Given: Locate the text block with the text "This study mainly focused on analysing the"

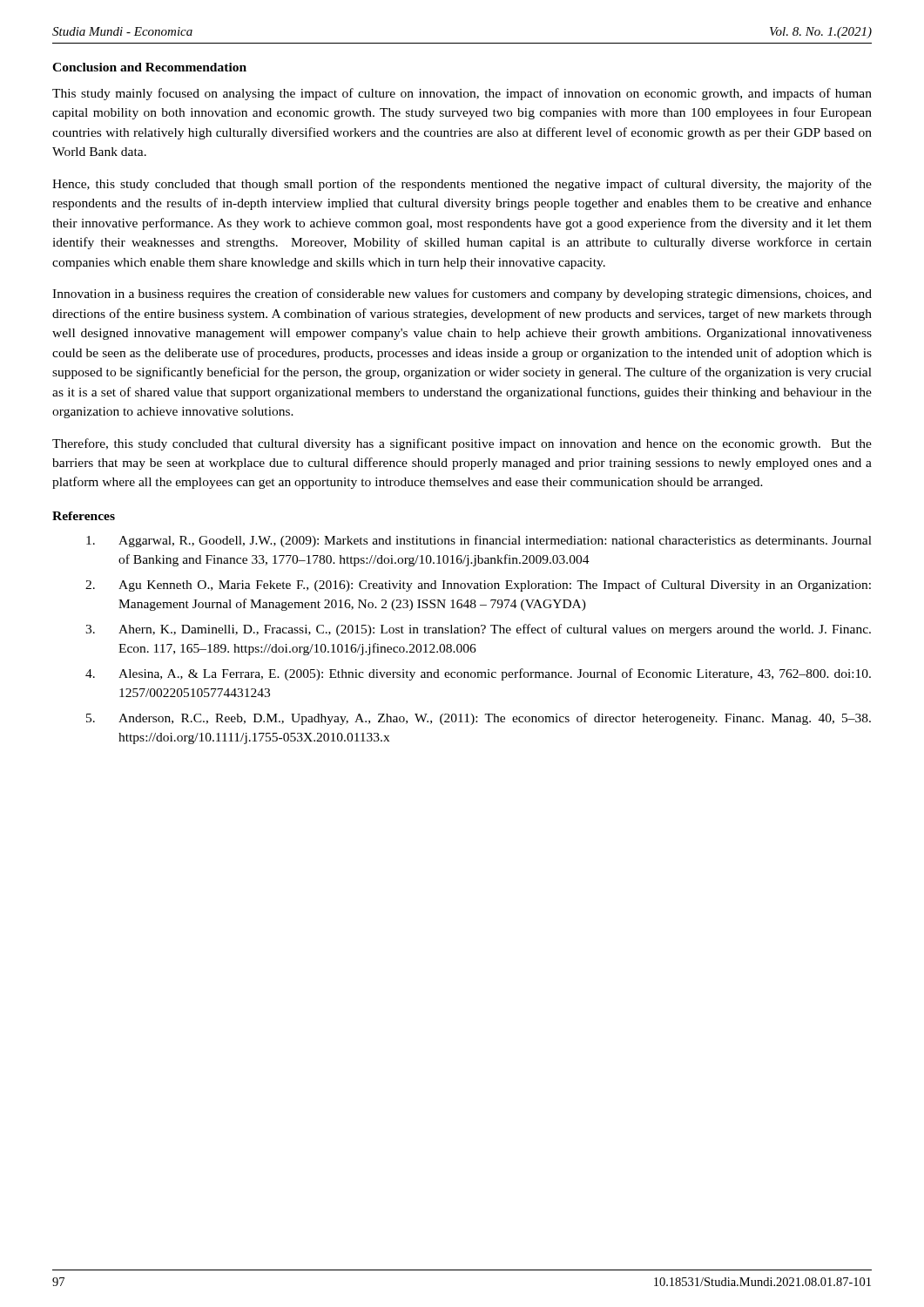Looking at the screenshot, I should (x=462, y=122).
